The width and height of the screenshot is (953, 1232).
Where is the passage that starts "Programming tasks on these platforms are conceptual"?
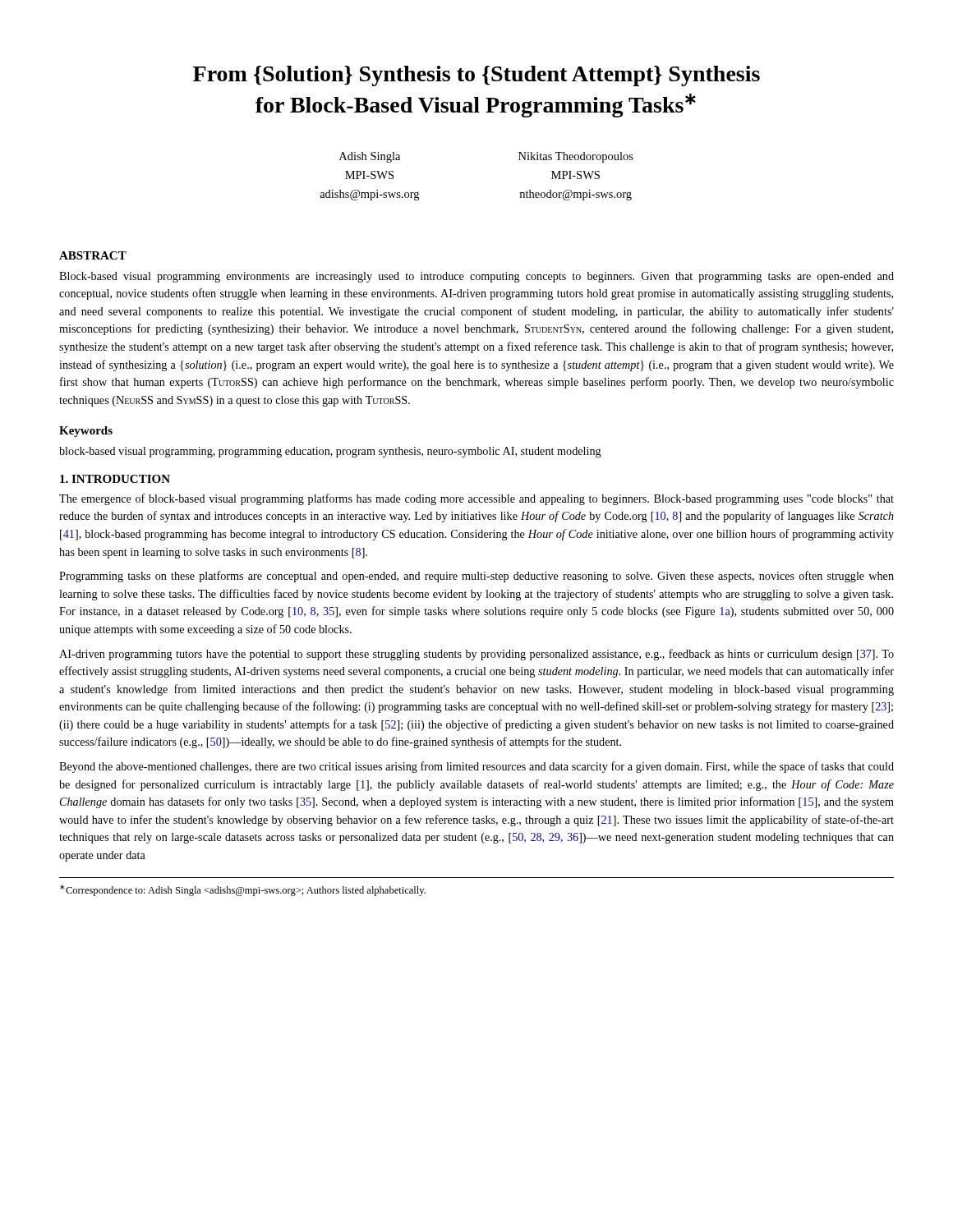tap(476, 602)
